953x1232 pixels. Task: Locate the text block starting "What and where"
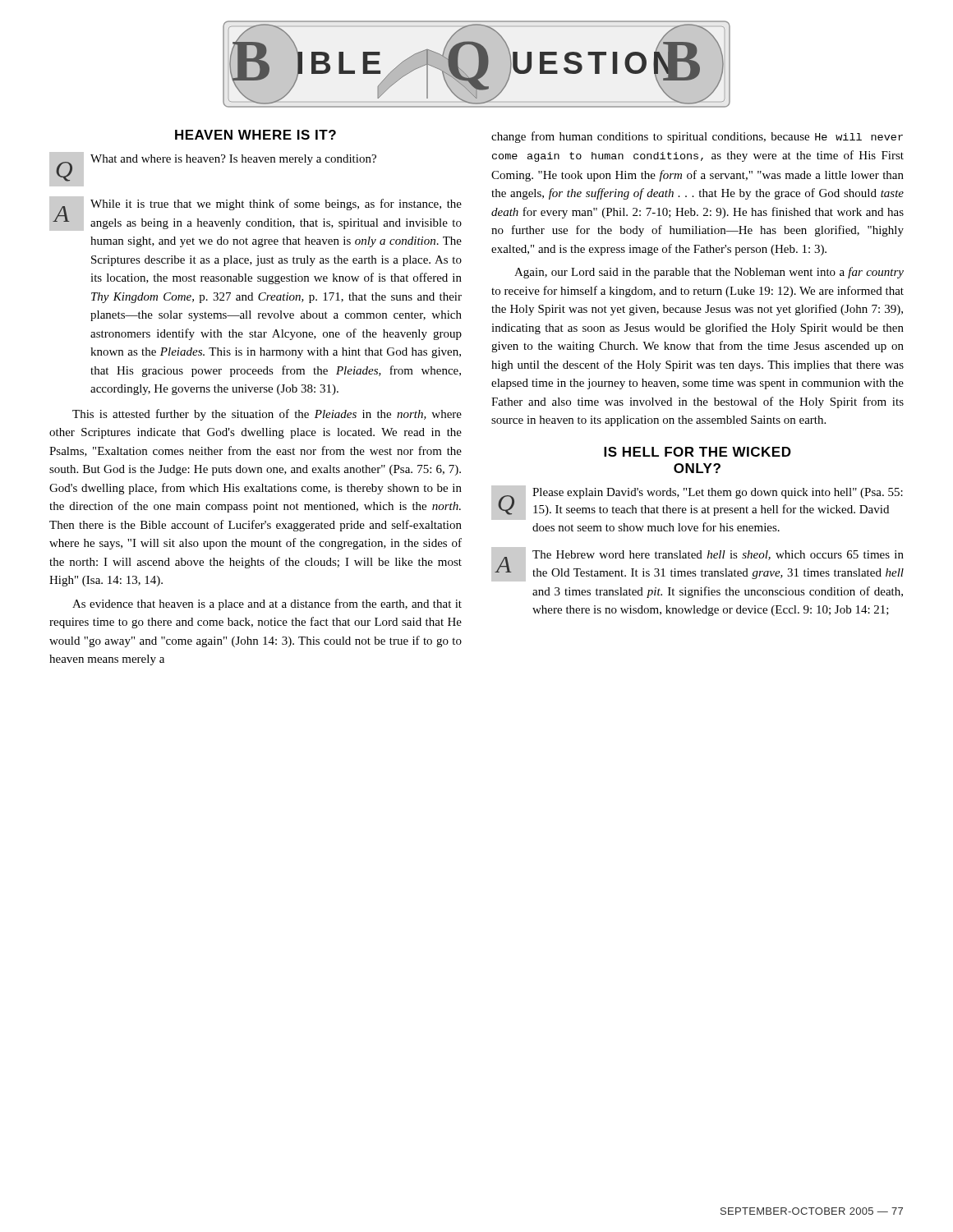[x=234, y=158]
